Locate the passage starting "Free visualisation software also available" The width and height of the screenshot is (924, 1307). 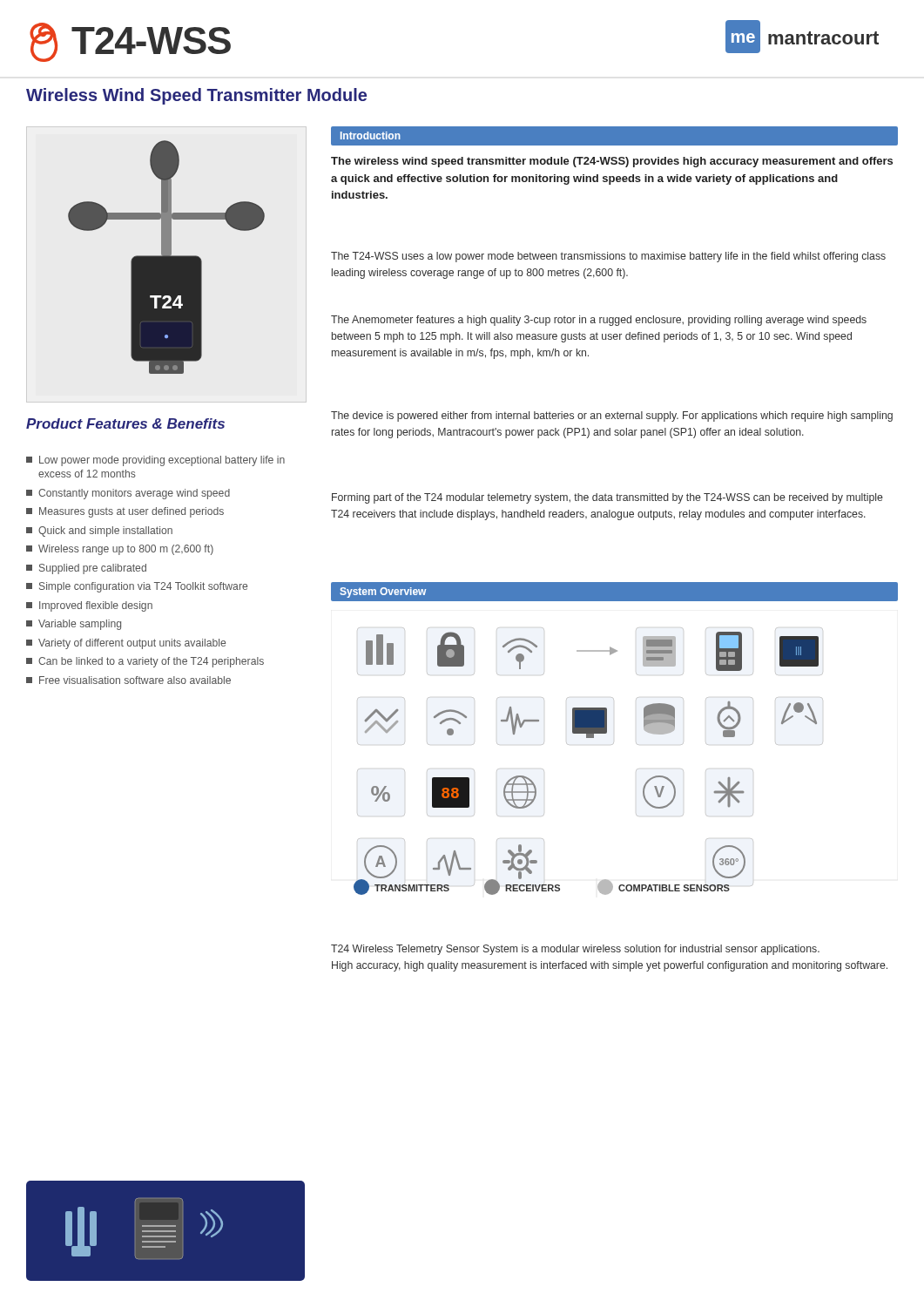129,680
